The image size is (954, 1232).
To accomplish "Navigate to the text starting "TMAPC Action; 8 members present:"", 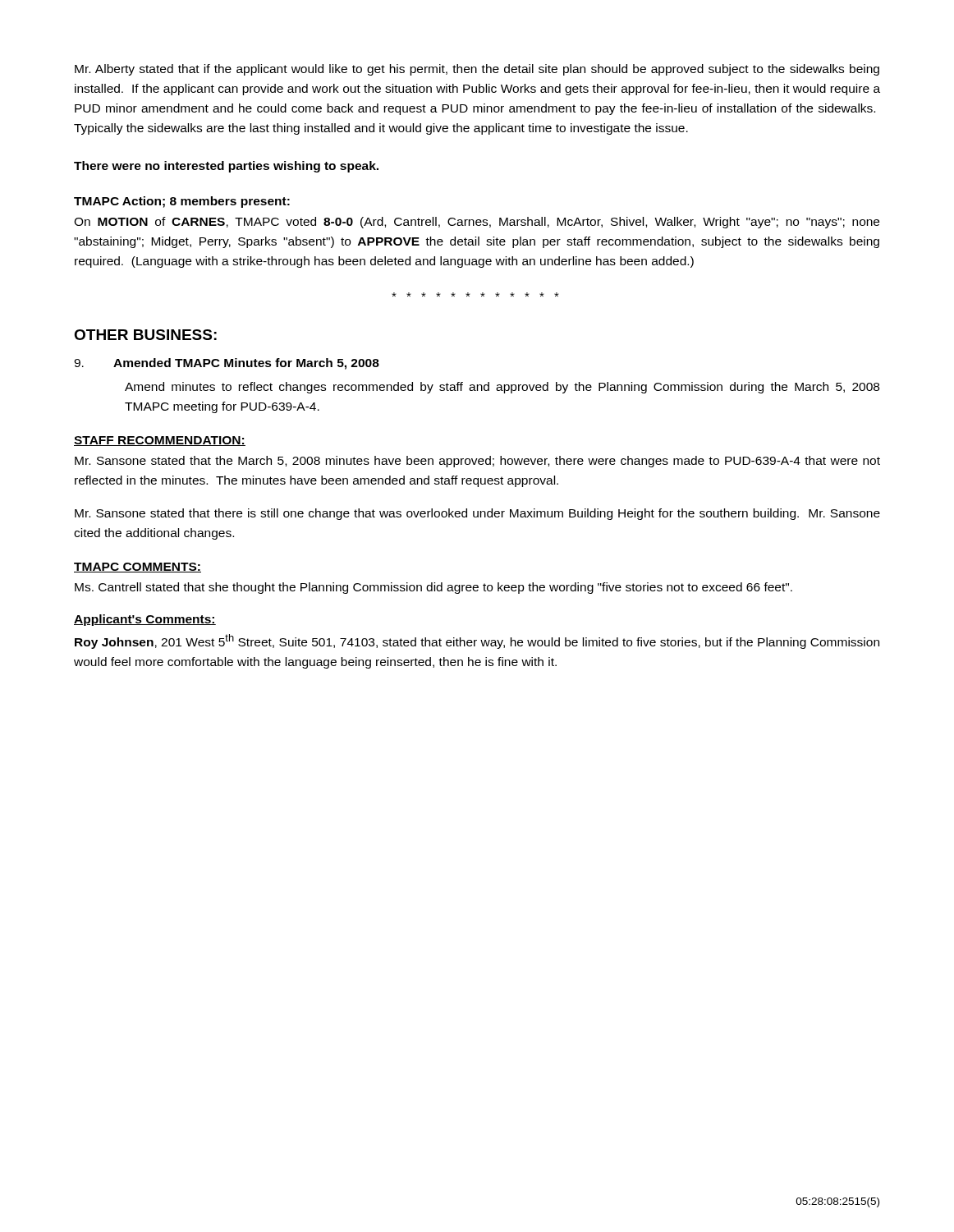I will 182,201.
